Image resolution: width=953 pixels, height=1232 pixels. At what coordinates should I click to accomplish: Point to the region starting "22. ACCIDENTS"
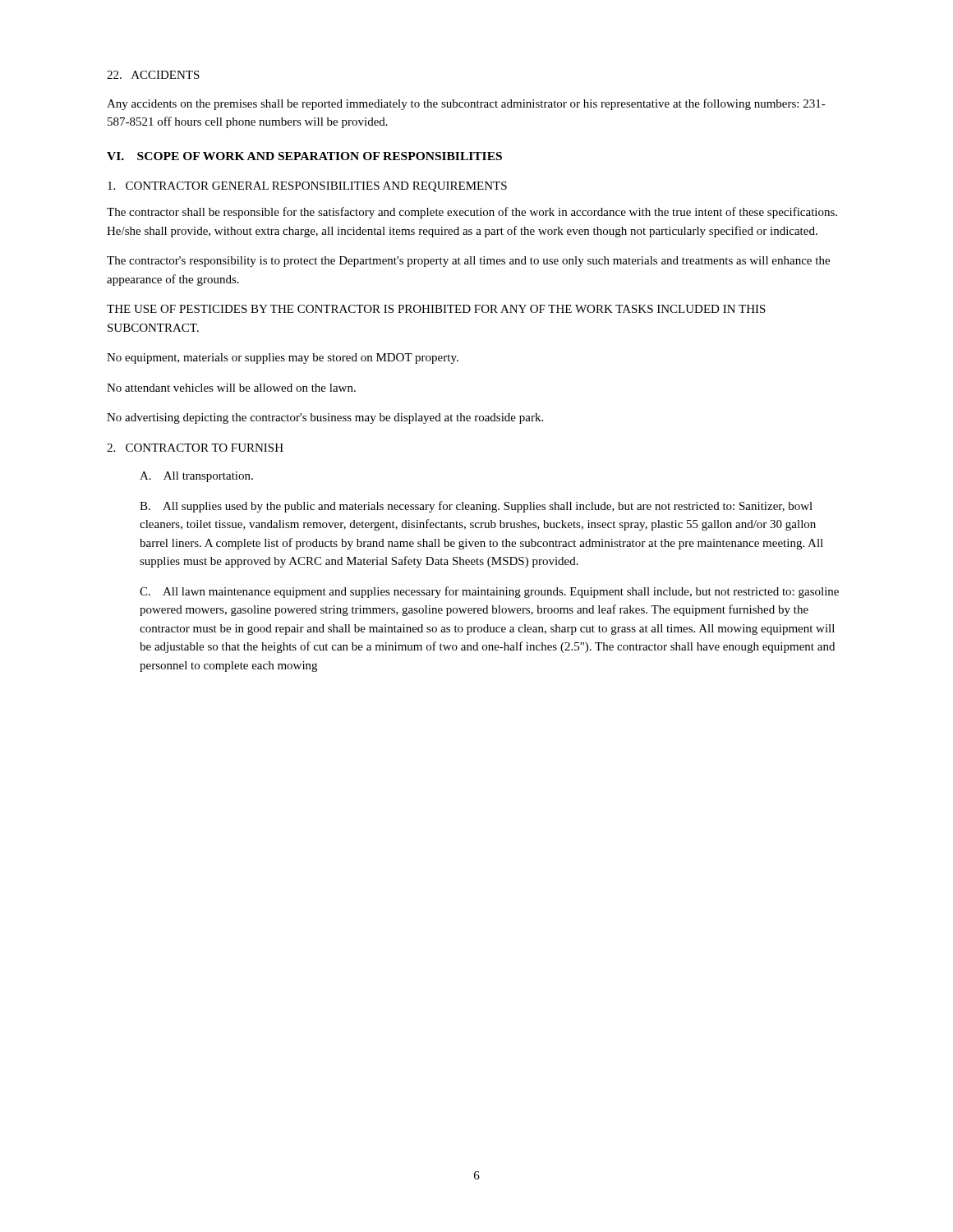(x=153, y=75)
